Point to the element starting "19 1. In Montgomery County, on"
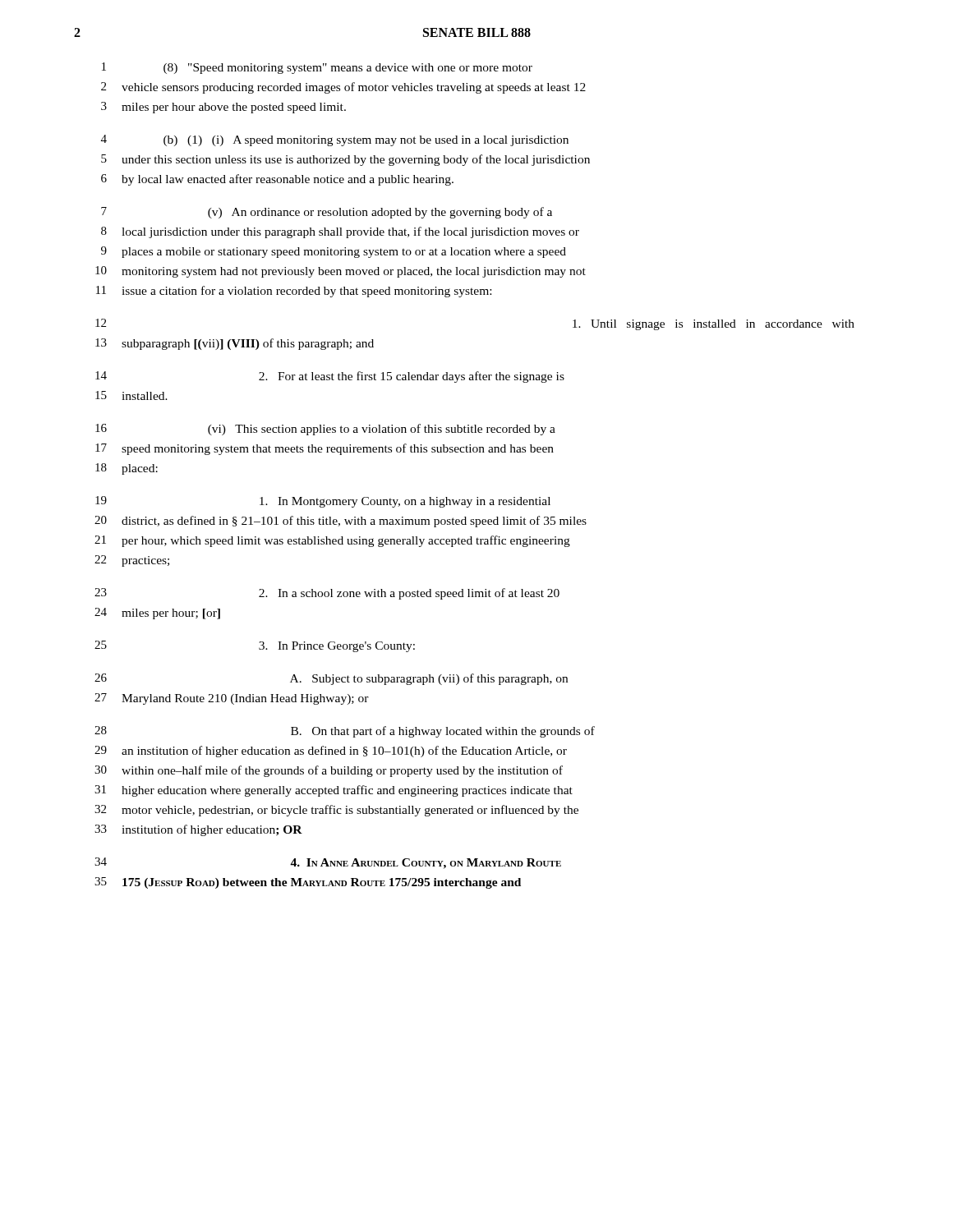This screenshot has height=1232, width=953. [489, 531]
